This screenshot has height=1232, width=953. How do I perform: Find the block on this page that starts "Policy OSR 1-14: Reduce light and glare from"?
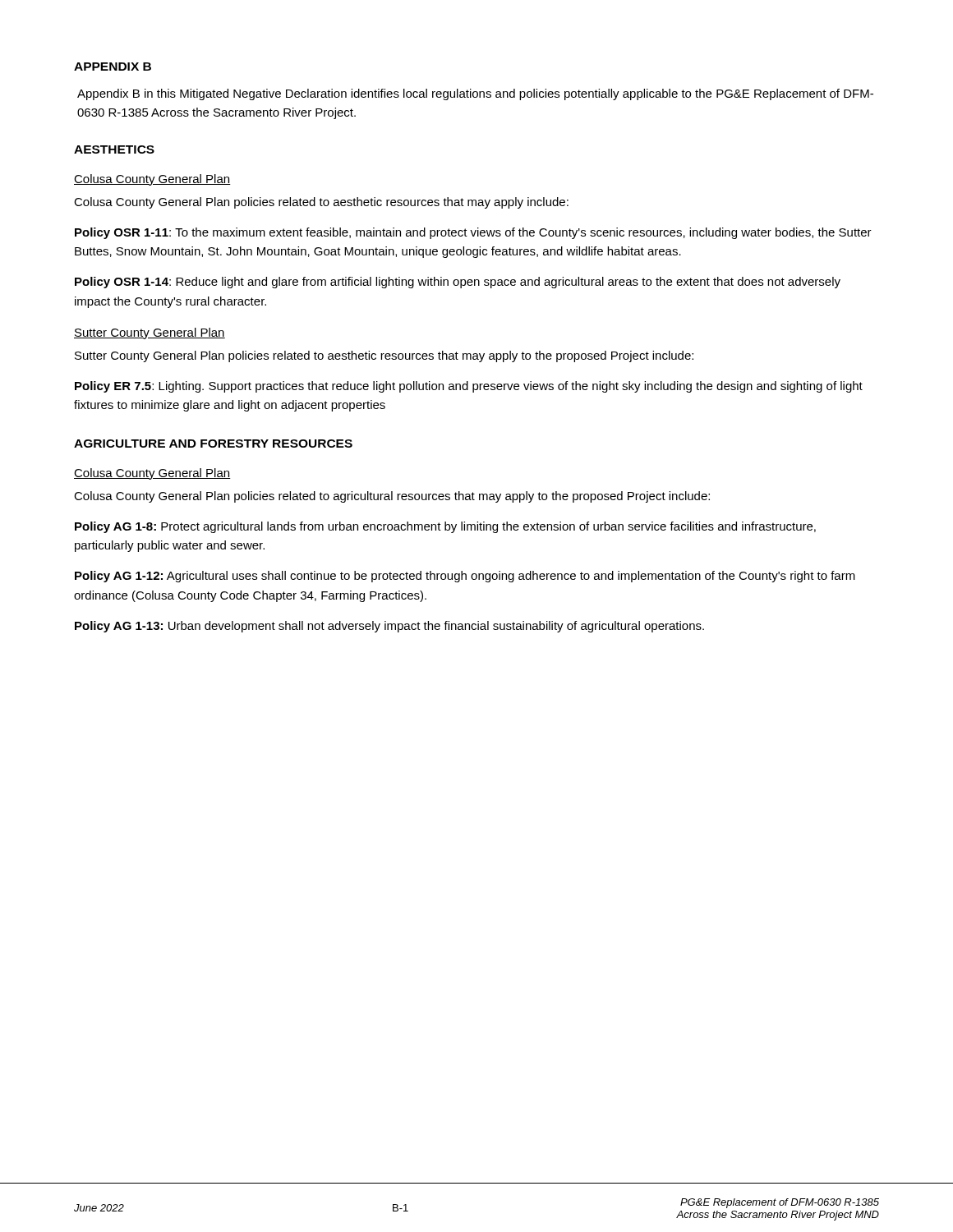click(457, 291)
